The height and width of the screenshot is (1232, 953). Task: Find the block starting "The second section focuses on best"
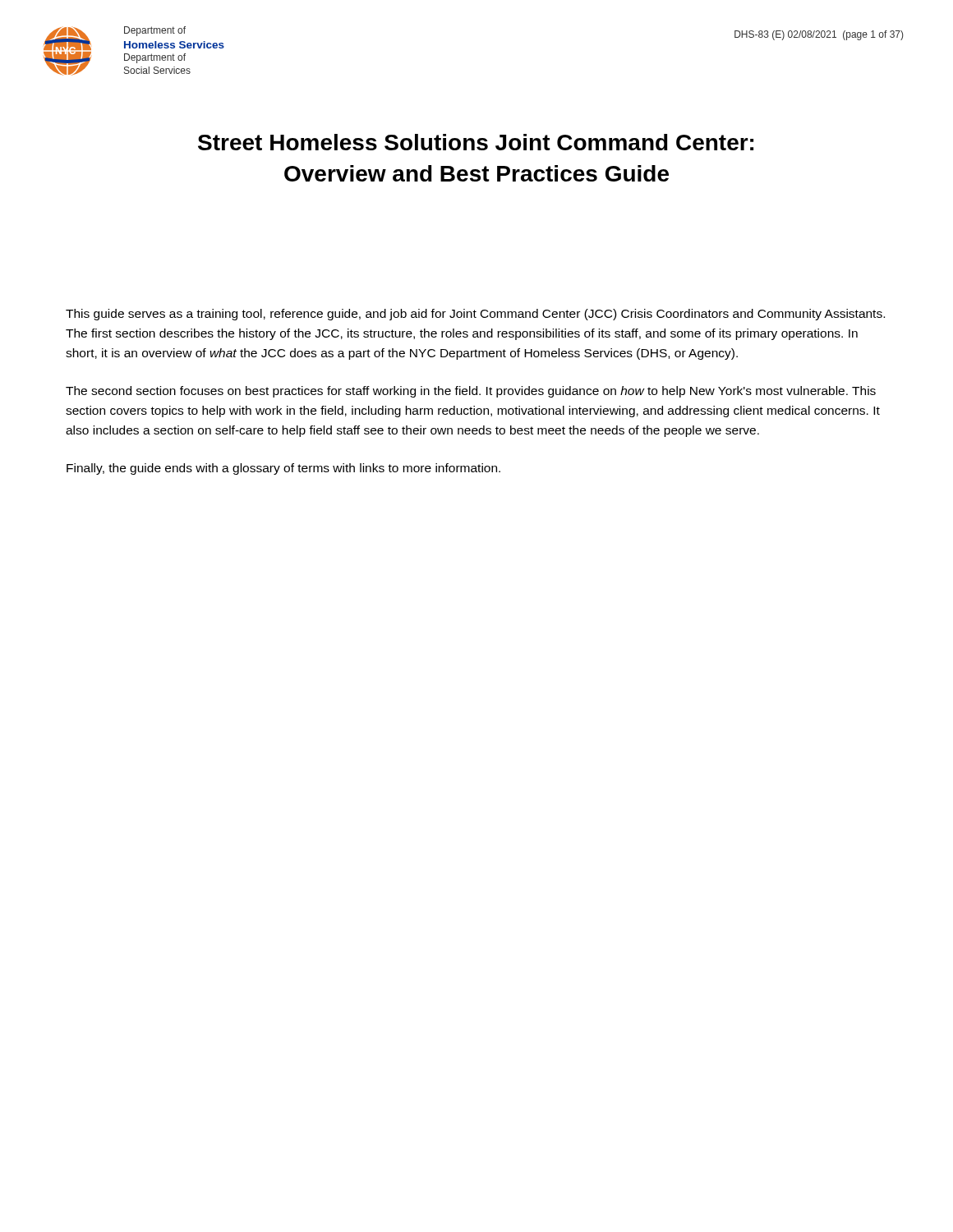[x=476, y=411]
